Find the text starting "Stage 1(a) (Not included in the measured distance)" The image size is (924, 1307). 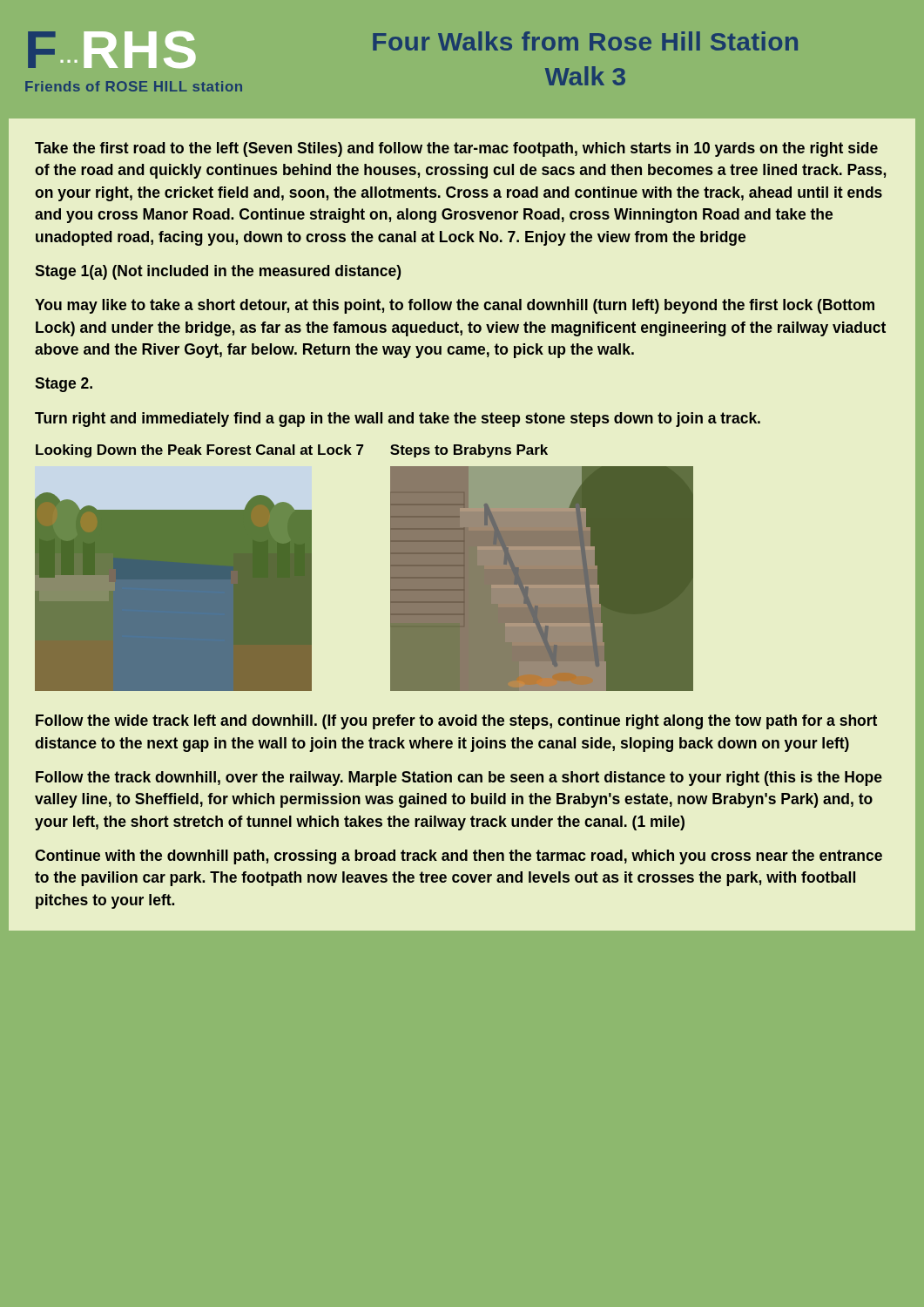click(x=218, y=272)
